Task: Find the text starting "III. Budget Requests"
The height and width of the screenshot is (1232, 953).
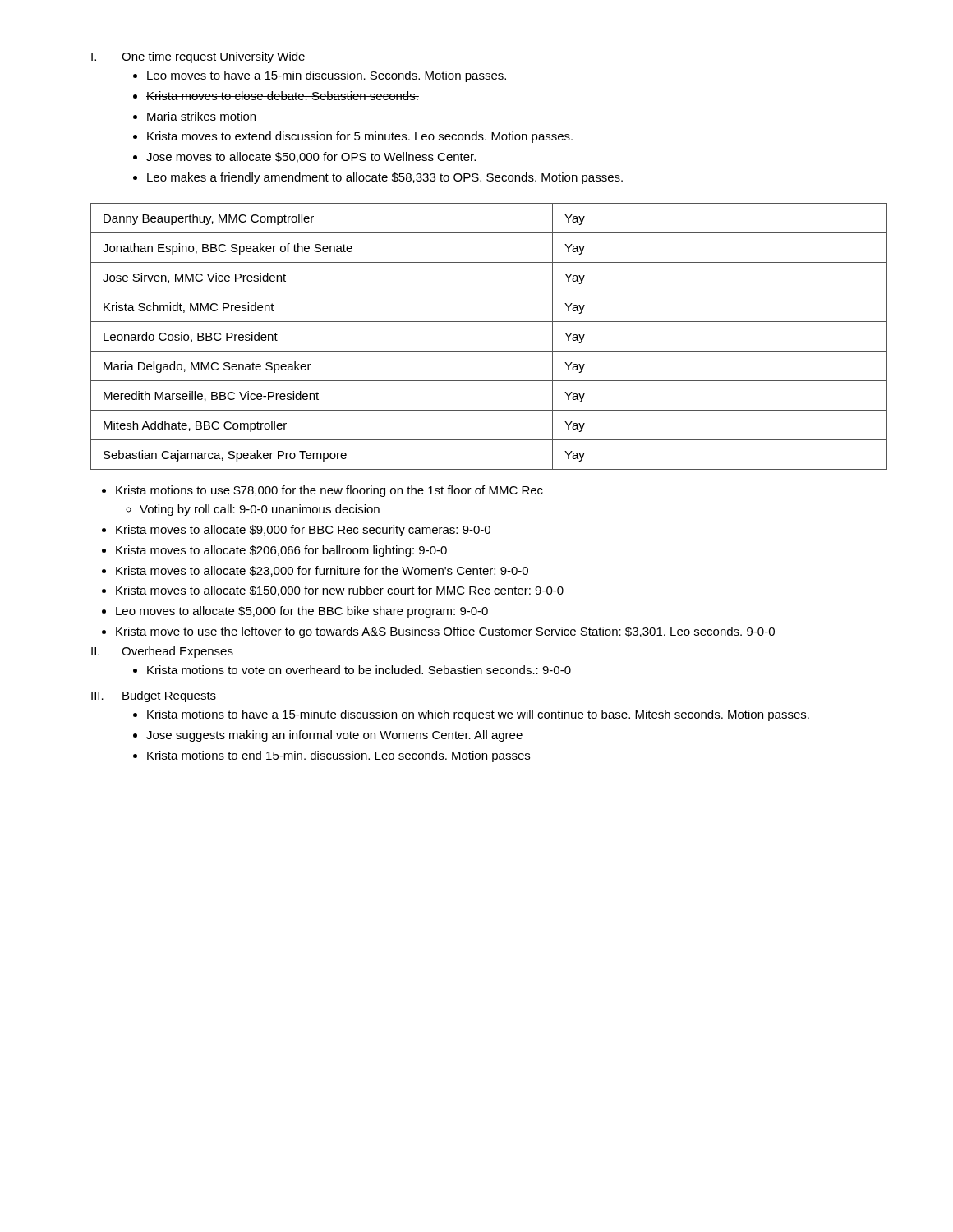Action: pyautogui.click(x=489, y=728)
